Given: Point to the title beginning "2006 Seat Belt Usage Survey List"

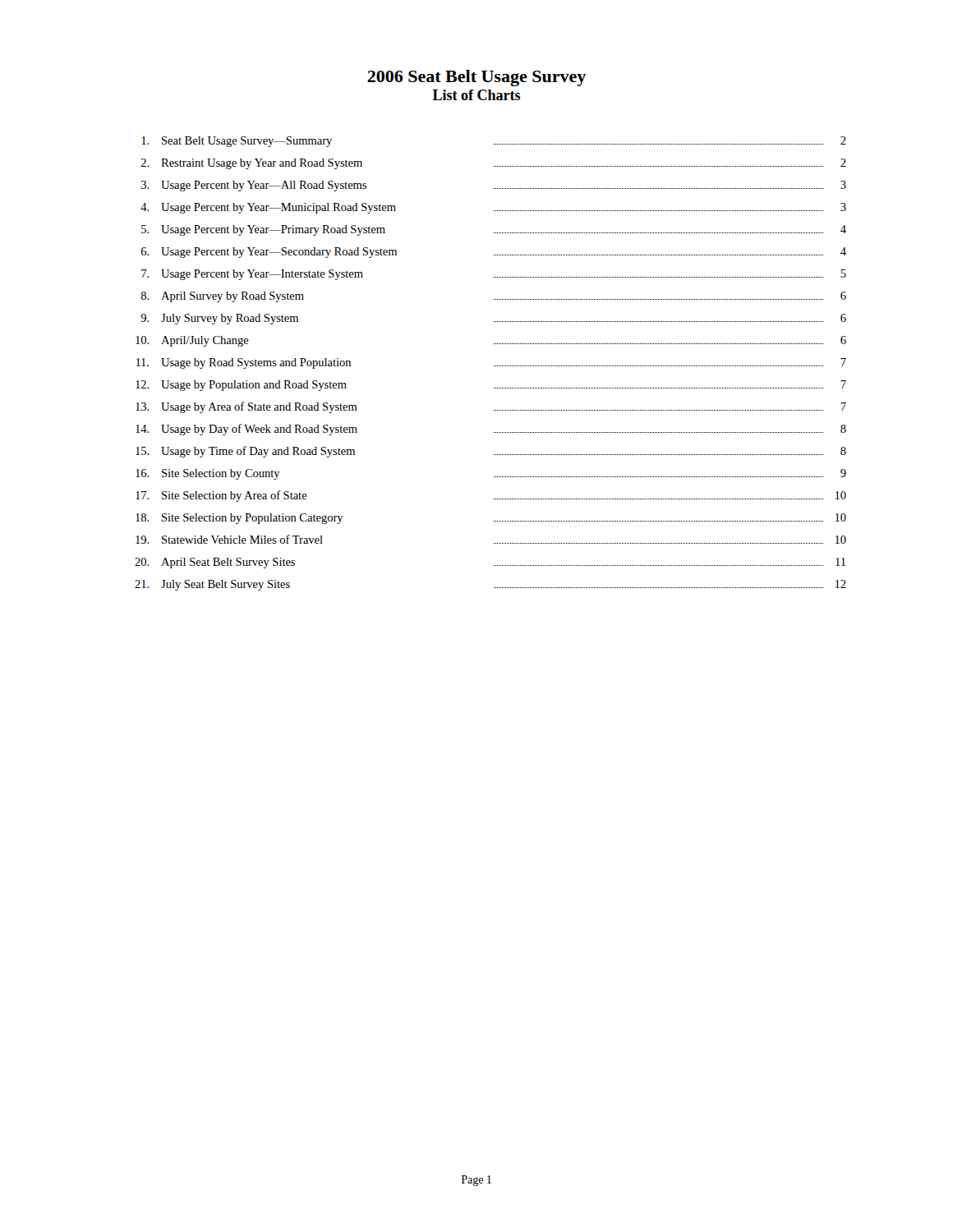Looking at the screenshot, I should pyautogui.click(x=476, y=85).
